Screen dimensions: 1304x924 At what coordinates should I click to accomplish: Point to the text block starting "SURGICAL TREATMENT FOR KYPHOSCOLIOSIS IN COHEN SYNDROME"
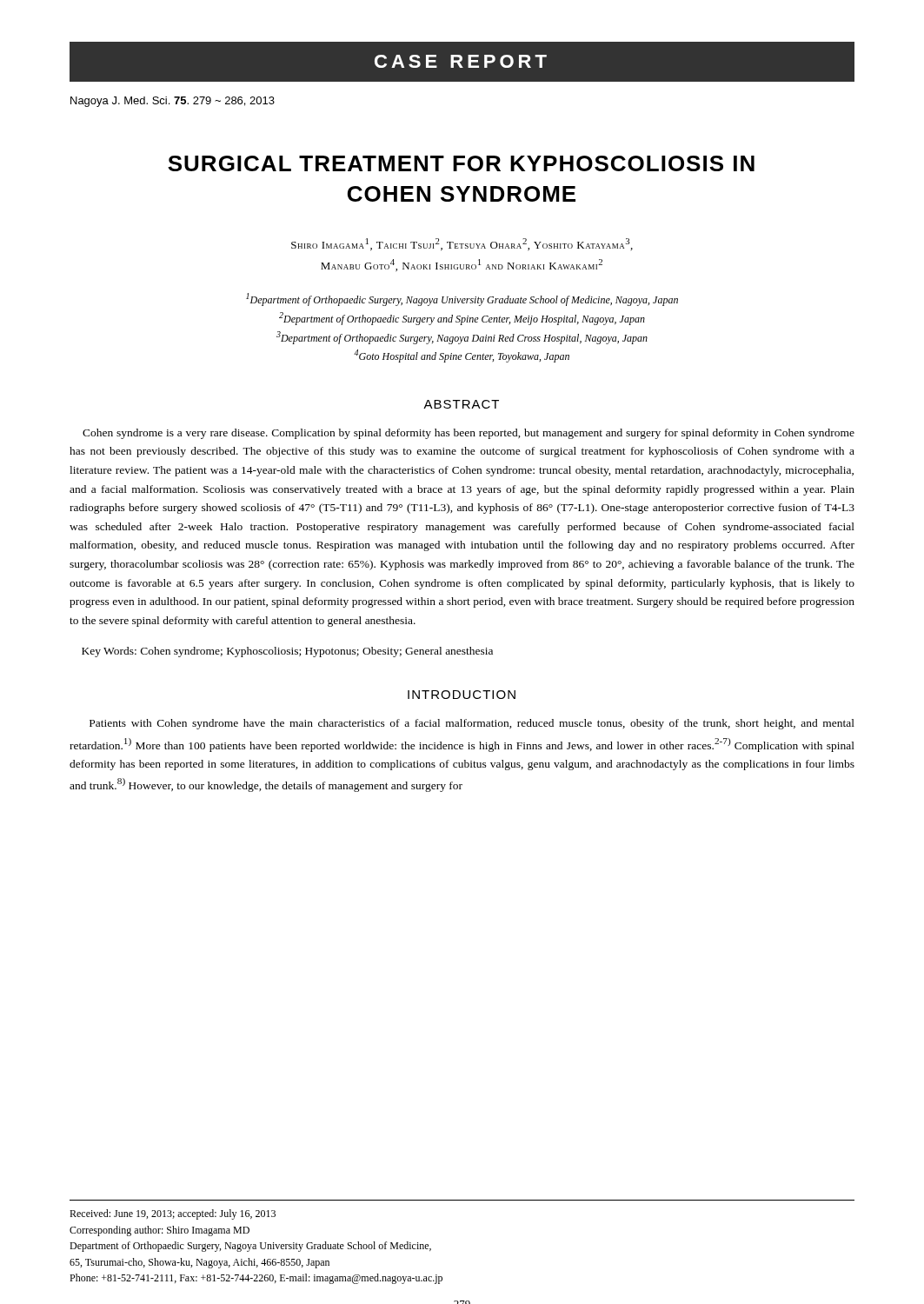pos(462,179)
